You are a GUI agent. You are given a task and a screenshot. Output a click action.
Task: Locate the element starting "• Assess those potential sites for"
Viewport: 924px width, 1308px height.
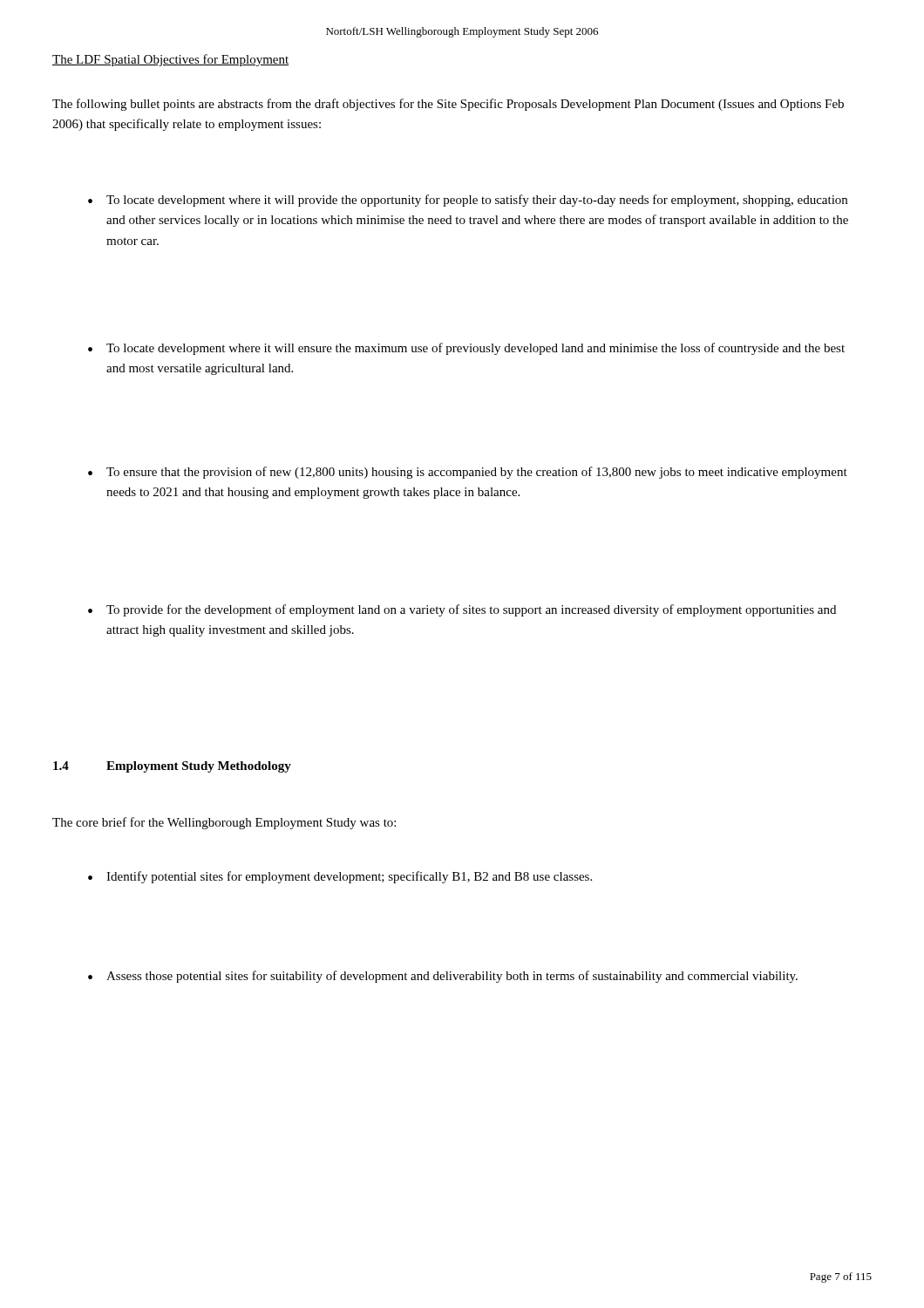(x=443, y=978)
